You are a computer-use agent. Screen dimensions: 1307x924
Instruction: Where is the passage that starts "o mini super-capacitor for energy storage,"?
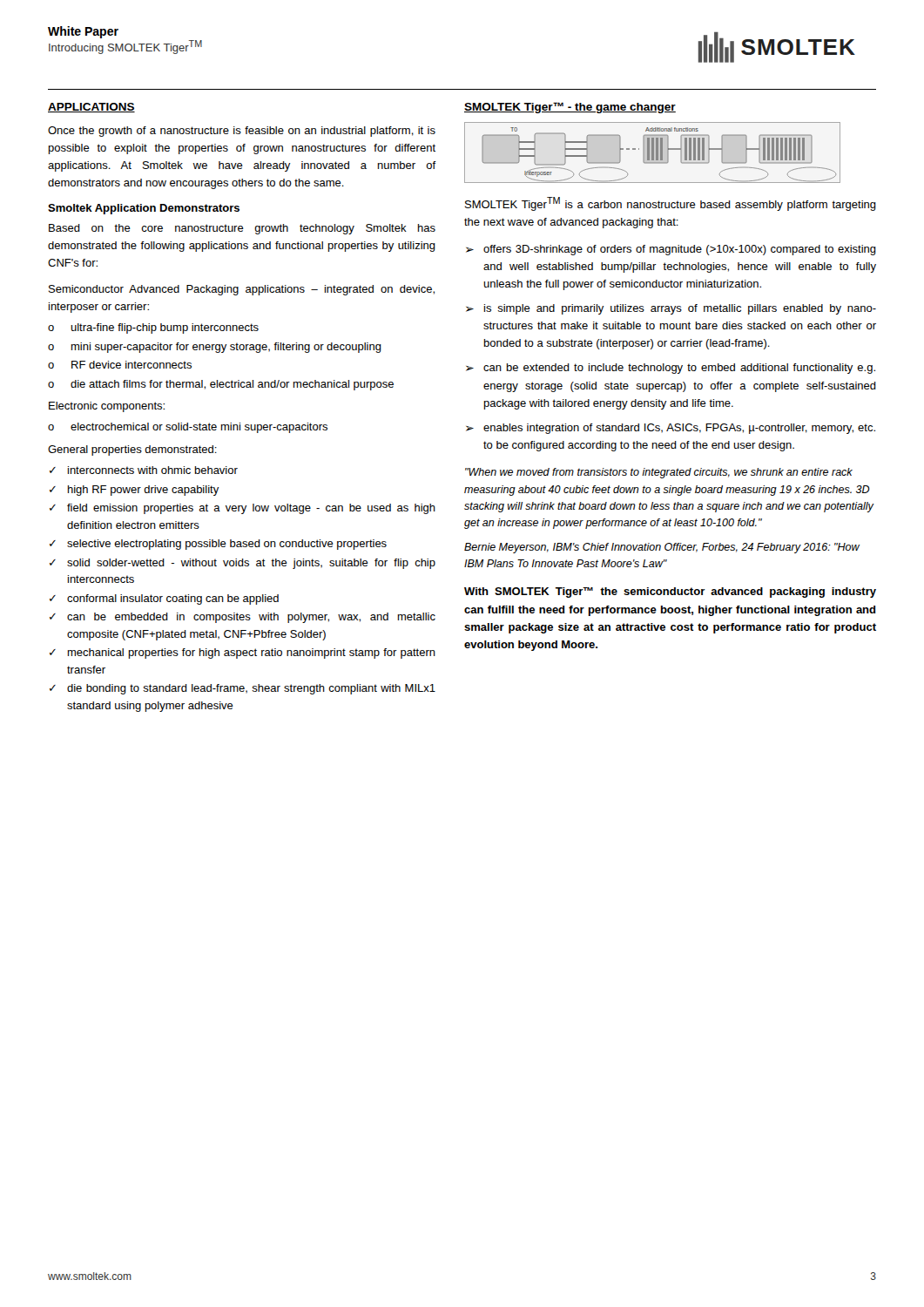[242, 346]
